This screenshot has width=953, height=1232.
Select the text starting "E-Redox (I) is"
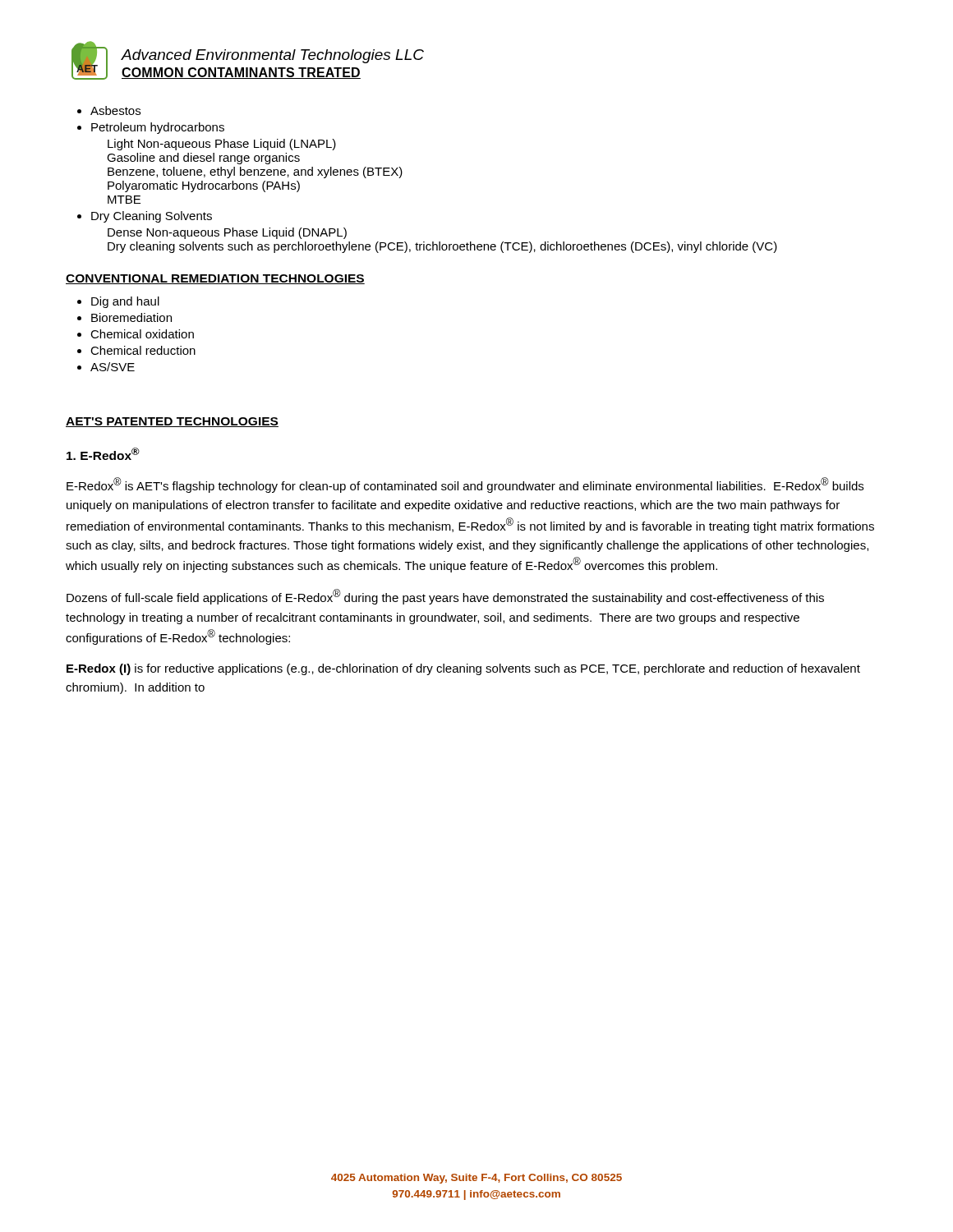463,678
